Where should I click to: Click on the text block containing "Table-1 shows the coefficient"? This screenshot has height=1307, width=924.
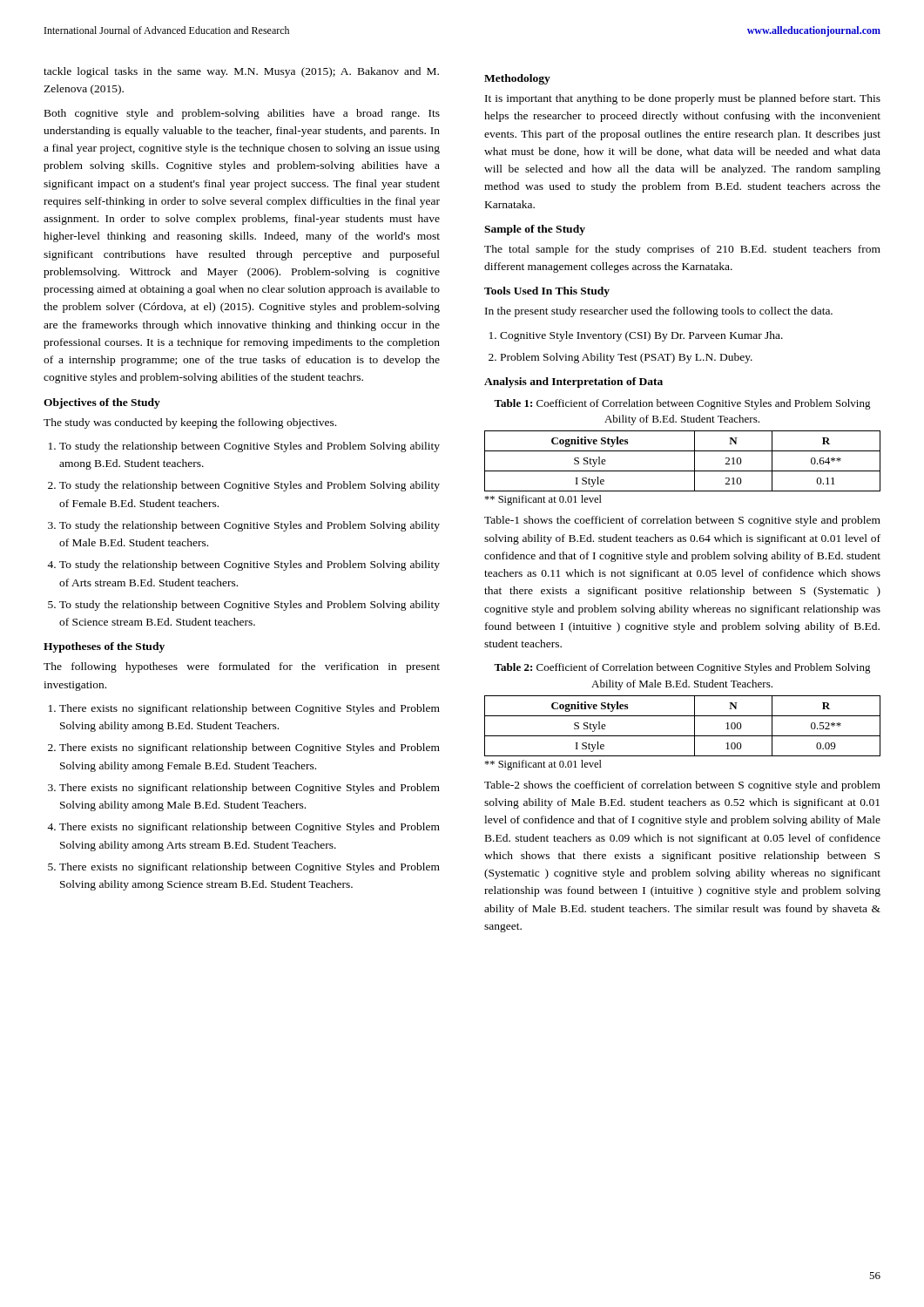(x=682, y=582)
